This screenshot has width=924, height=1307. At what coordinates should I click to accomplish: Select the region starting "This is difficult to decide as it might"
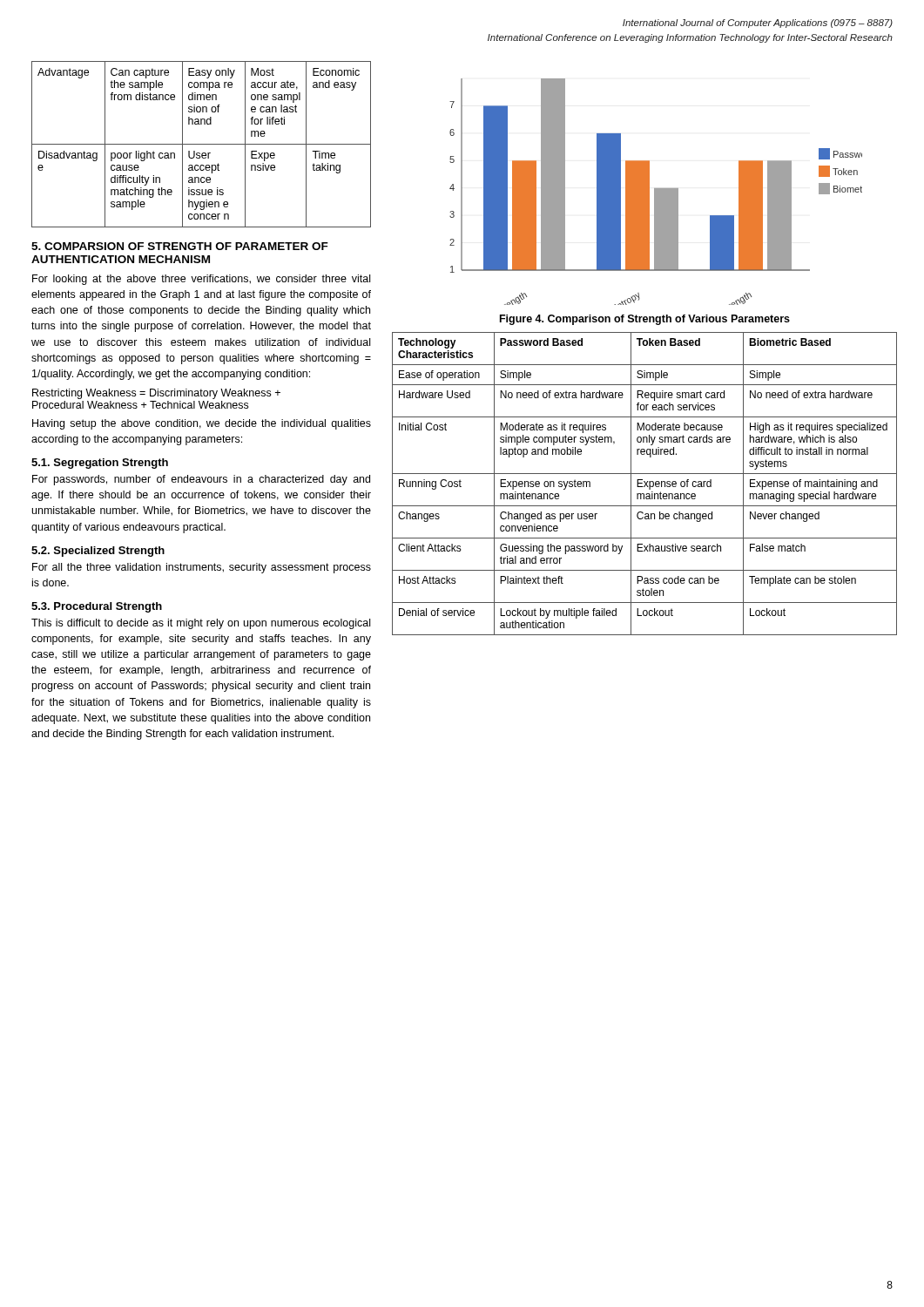click(201, 678)
